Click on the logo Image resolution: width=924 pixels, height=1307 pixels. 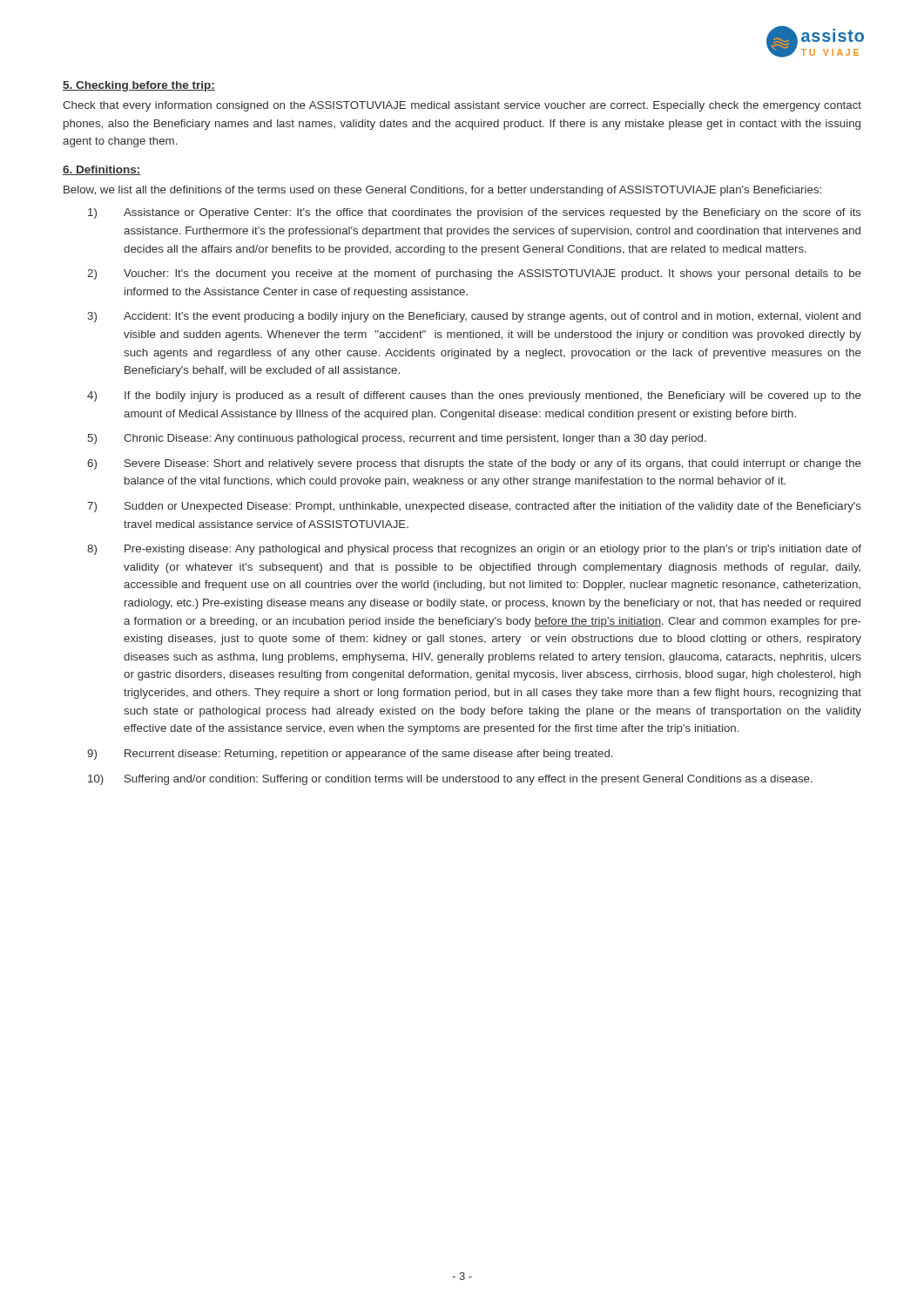coord(819,48)
